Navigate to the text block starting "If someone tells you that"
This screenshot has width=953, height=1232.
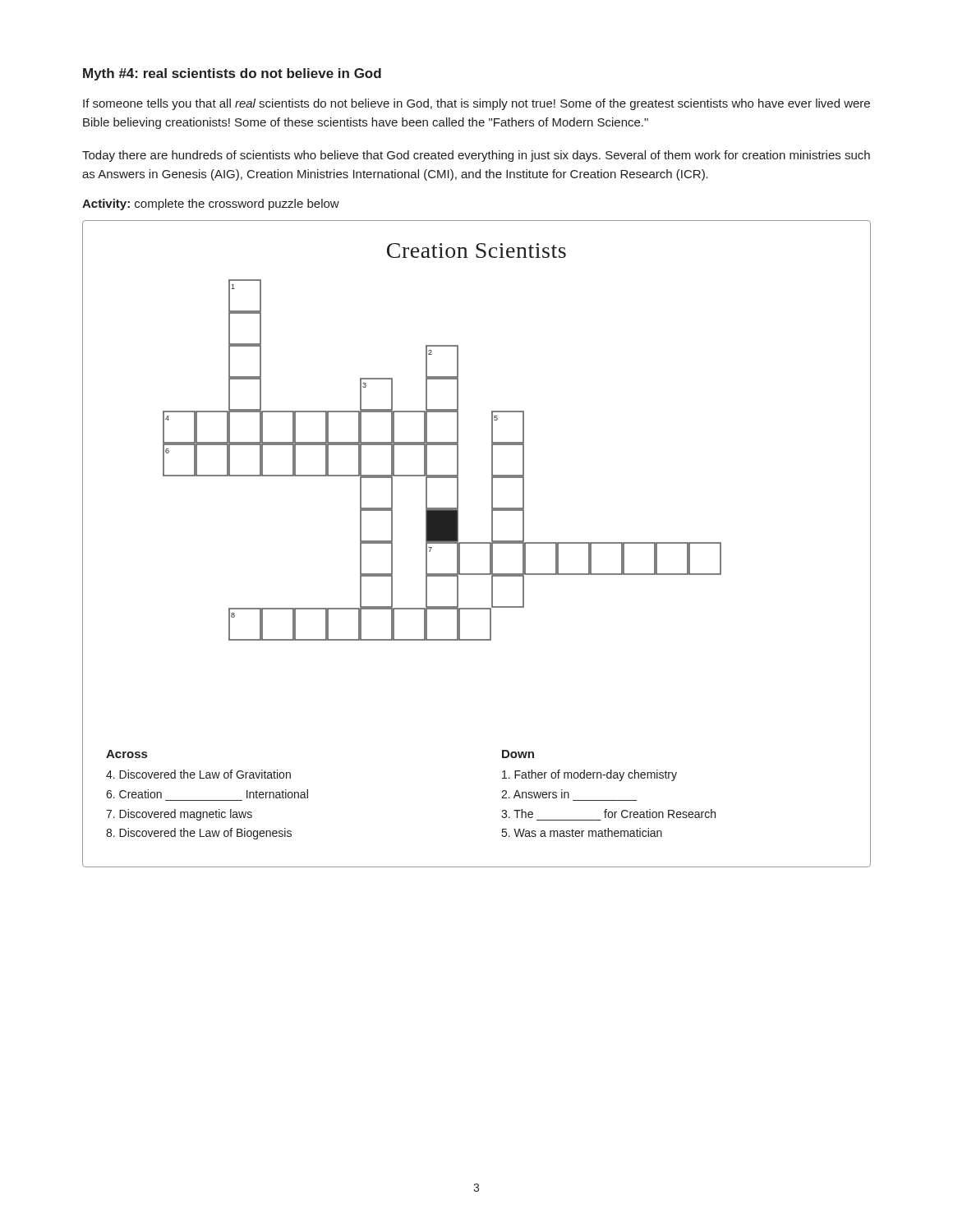tap(476, 113)
